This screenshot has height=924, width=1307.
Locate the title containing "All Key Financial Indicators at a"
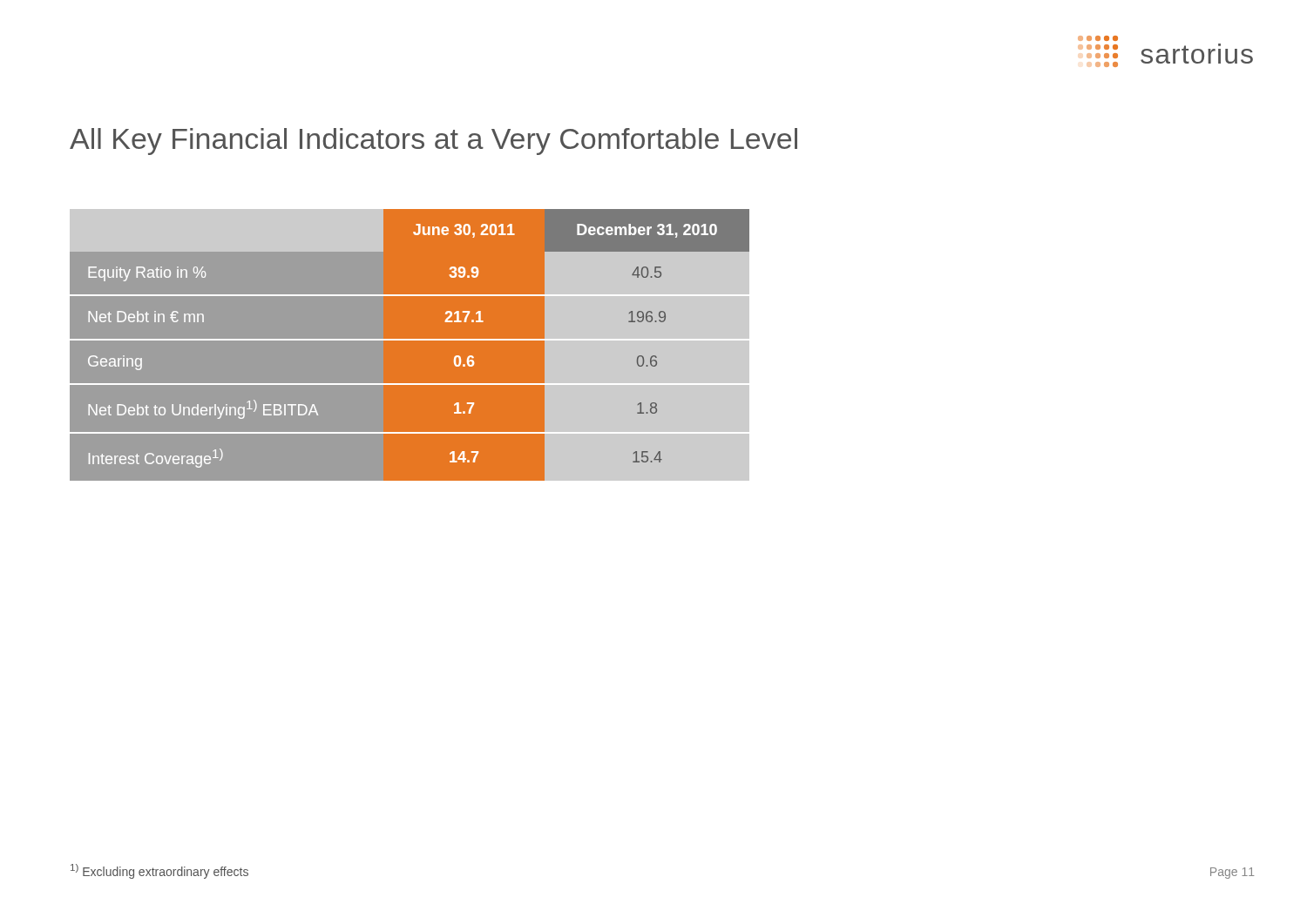click(434, 139)
